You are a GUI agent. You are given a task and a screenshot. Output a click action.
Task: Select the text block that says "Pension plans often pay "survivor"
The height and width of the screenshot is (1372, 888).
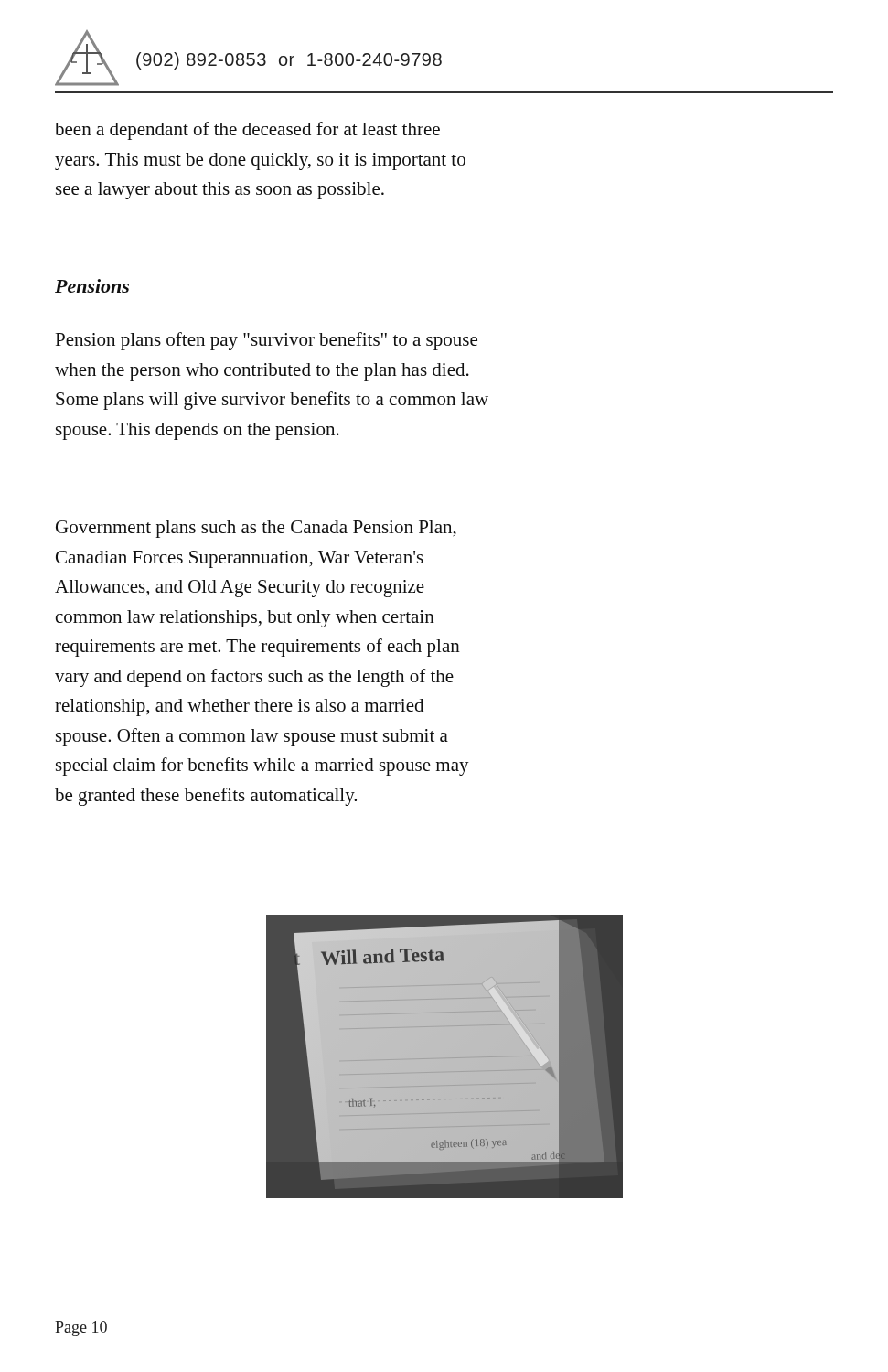(272, 384)
